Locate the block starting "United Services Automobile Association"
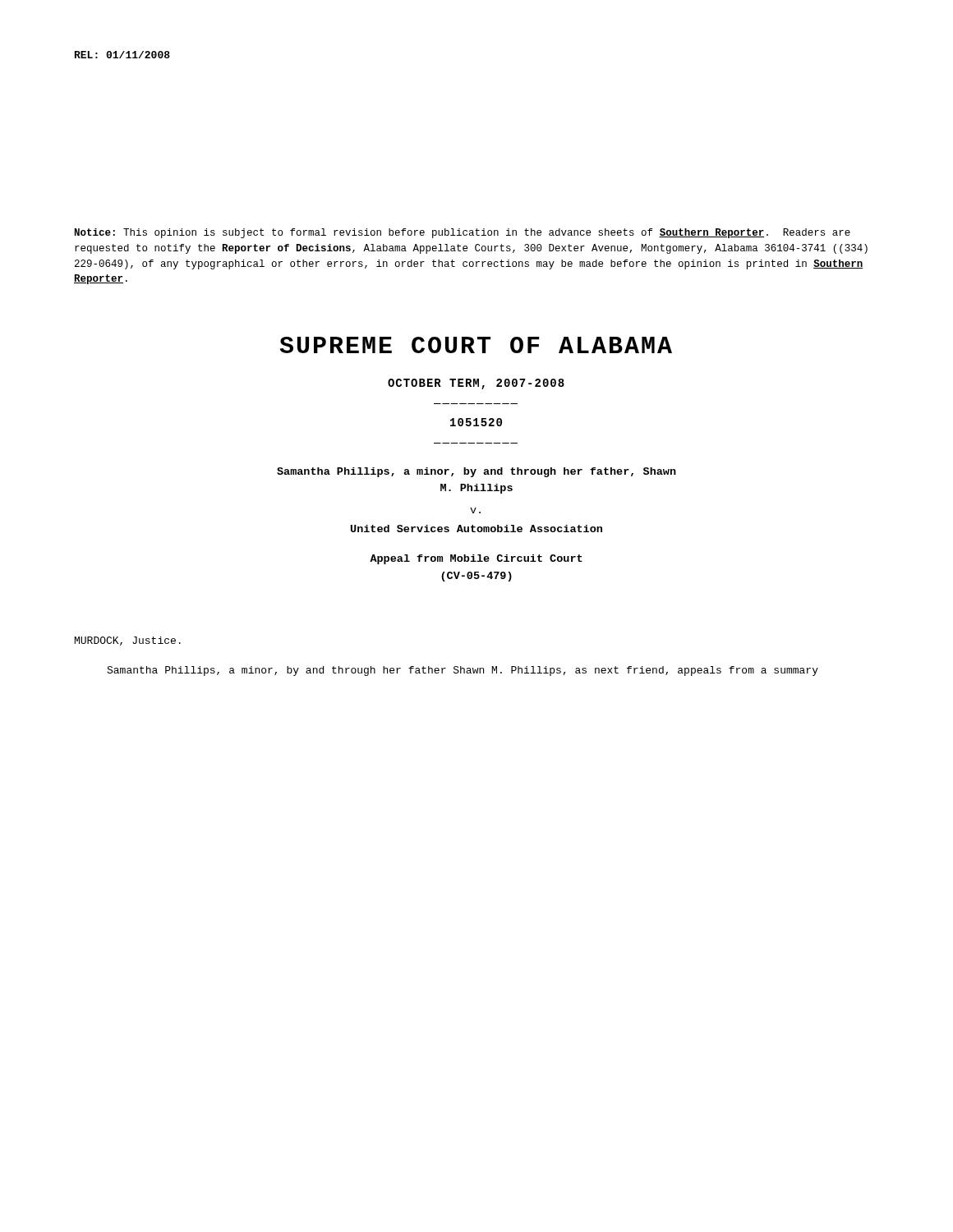Screen dimensions: 1232x953 coord(476,529)
